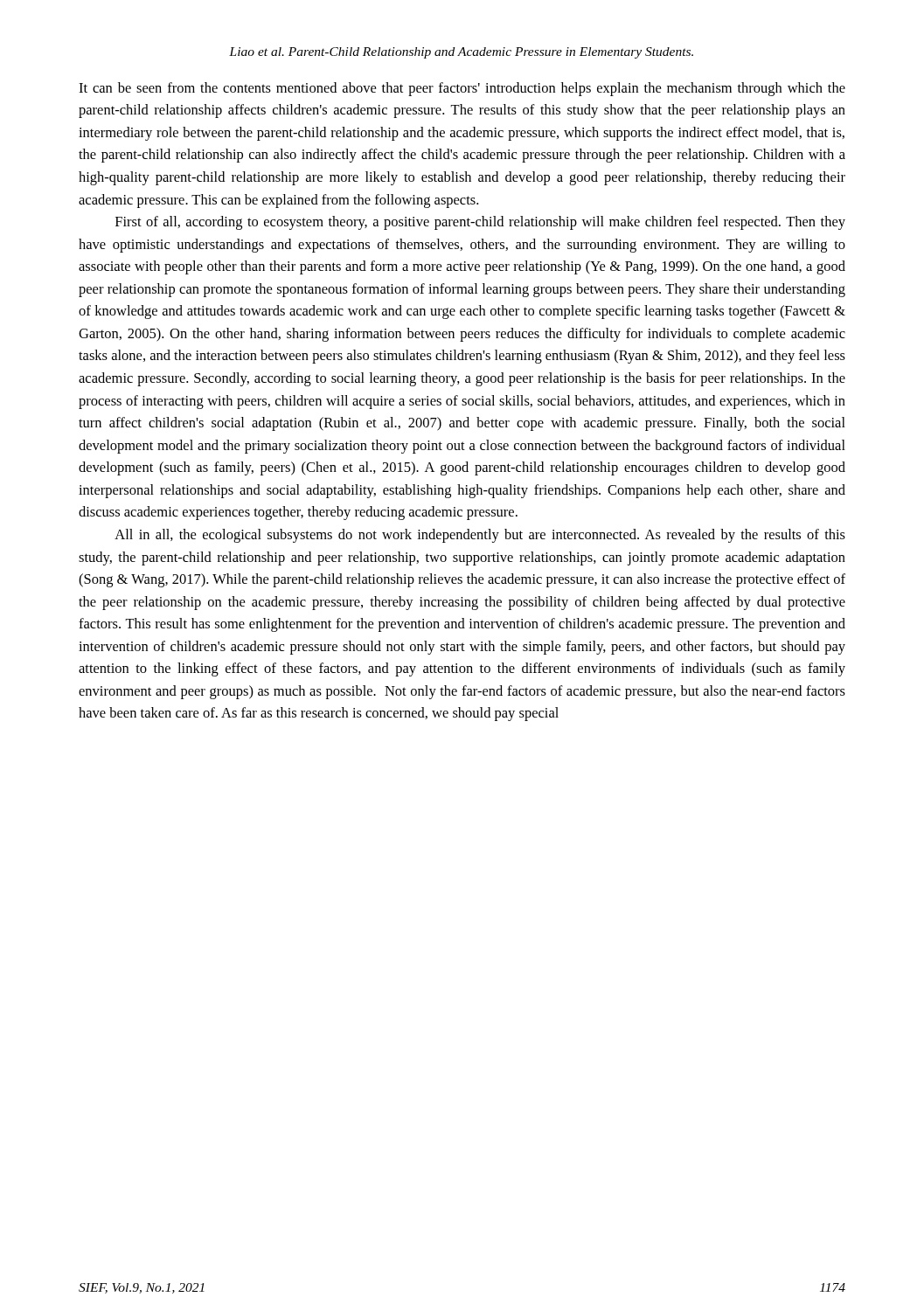Screen dimensions: 1311x924
Task: Find the text block starting "It can be"
Action: [x=462, y=144]
